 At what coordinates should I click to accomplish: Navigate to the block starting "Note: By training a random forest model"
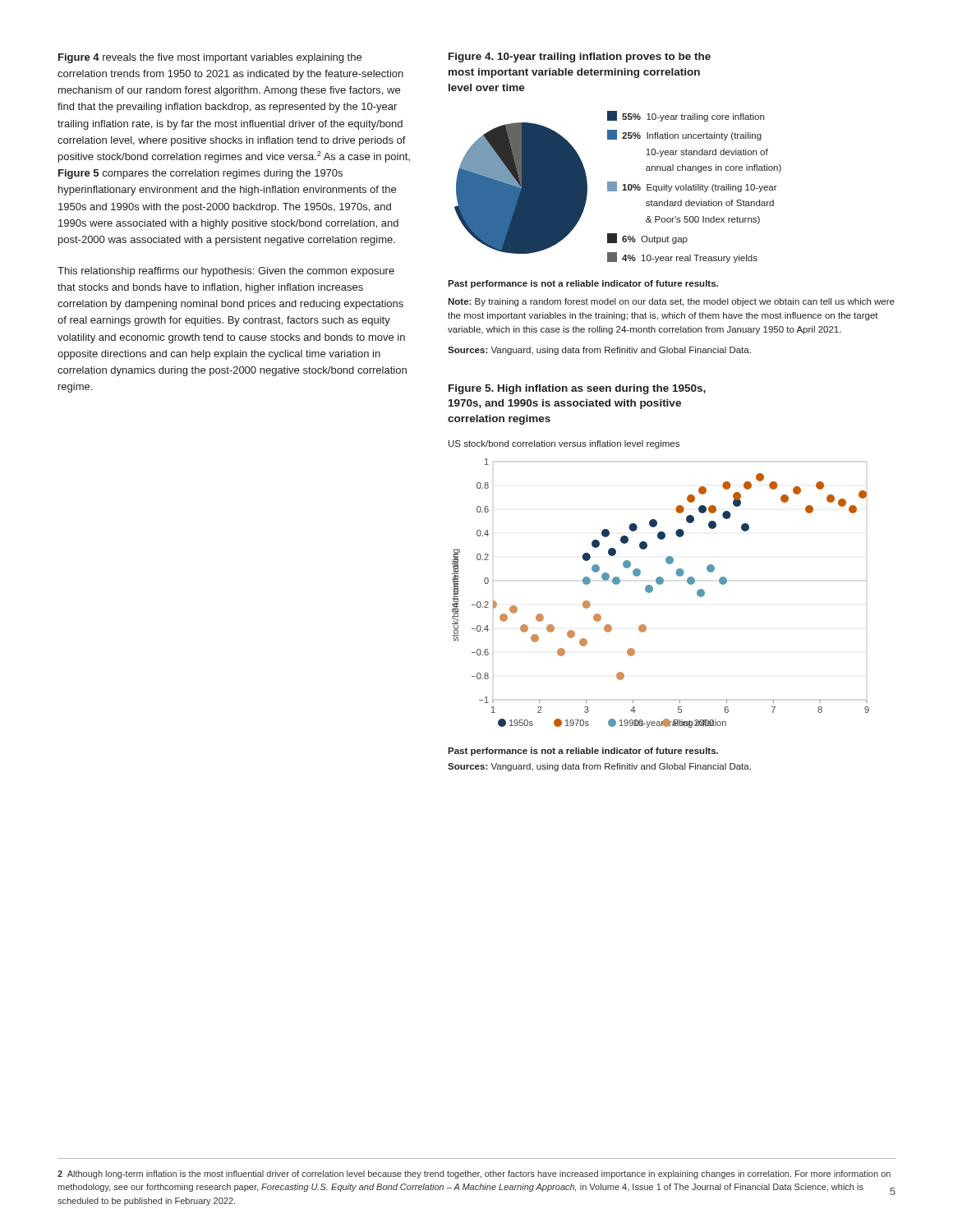pos(671,315)
